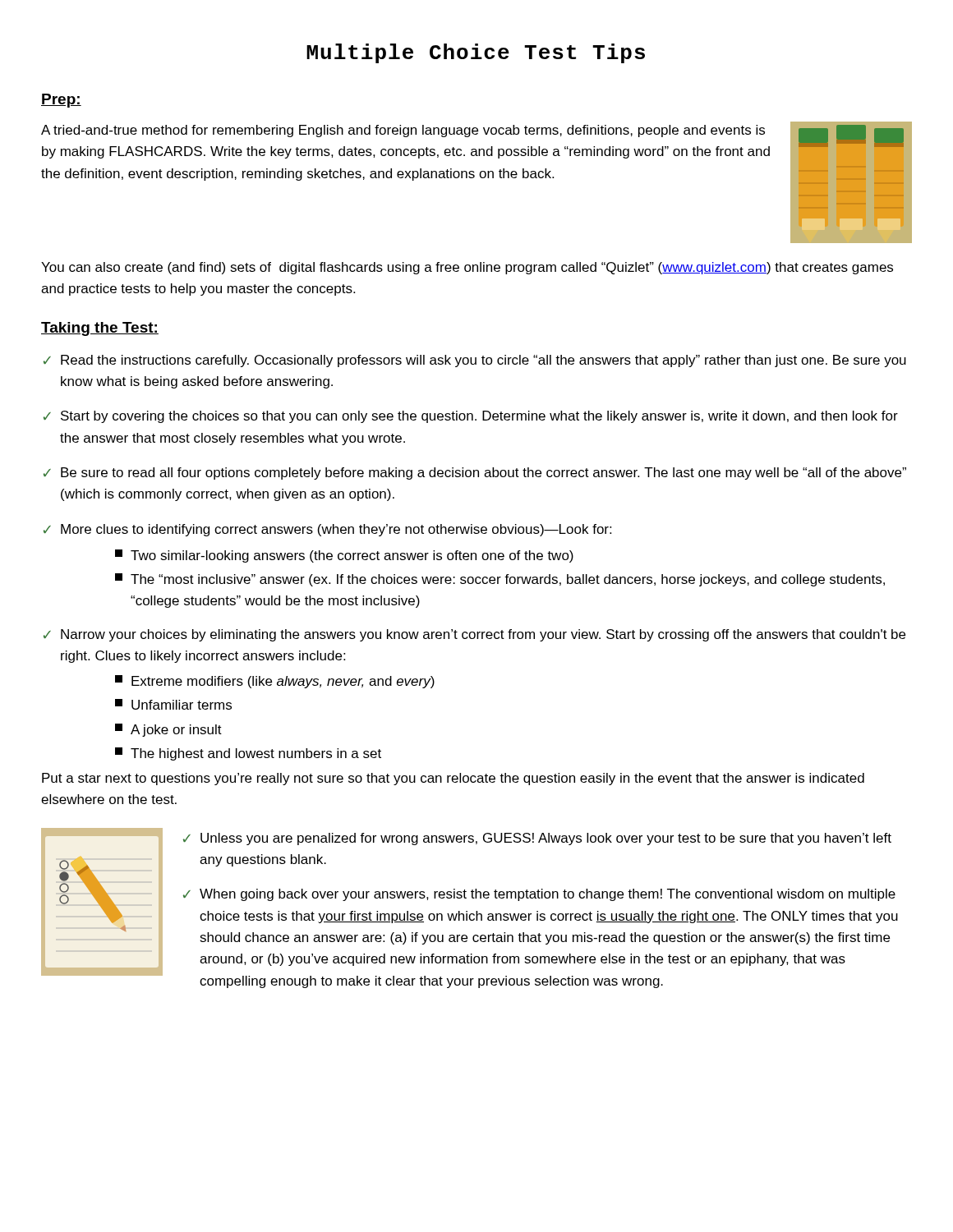This screenshot has width=953, height=1232.
Task: Find the text block containing "You can also create (and find) sets"
Action: point(467,278)
